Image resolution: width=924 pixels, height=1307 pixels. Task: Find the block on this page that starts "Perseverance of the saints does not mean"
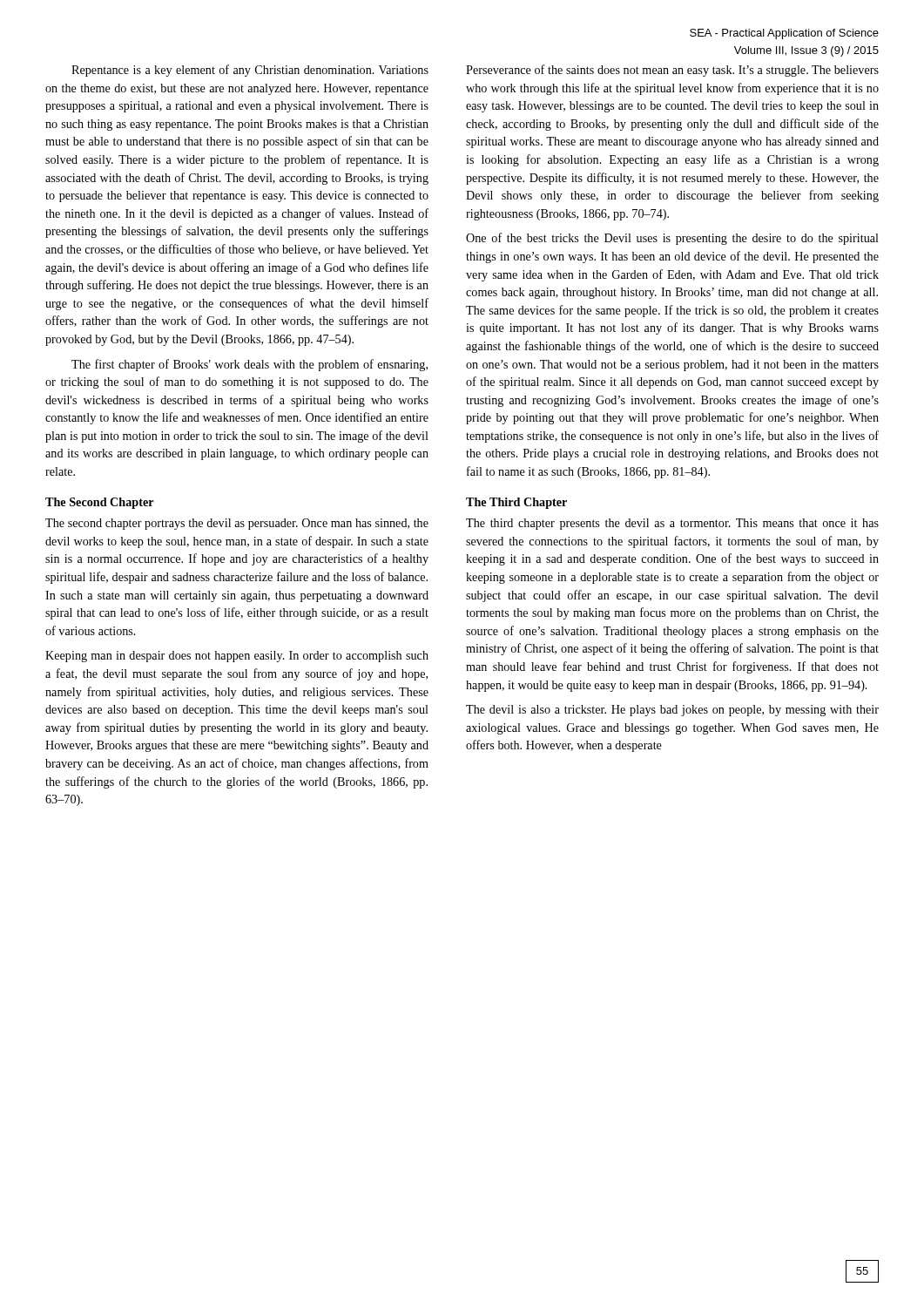(672, 142)
